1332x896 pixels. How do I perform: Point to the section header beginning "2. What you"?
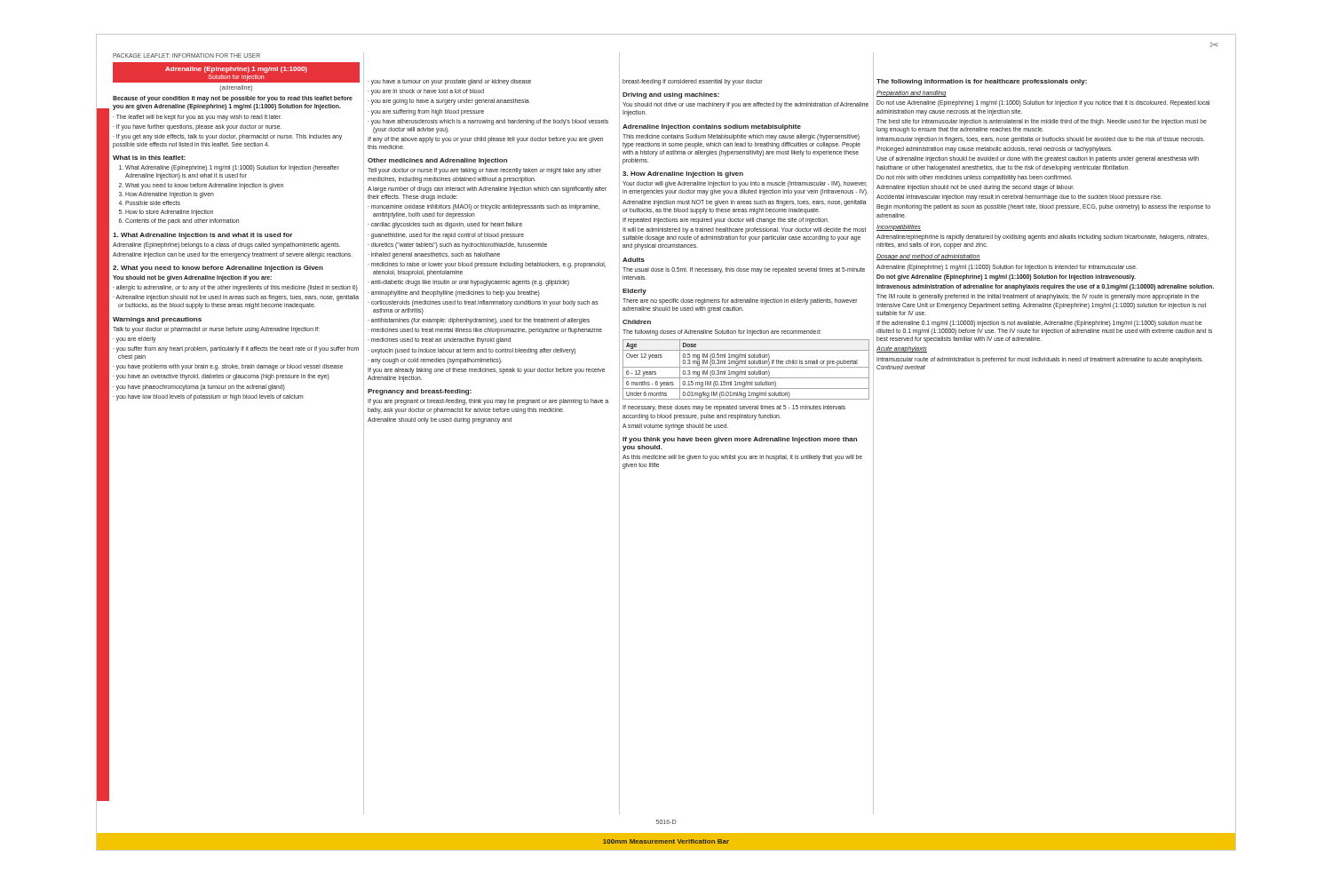point(218,268)
